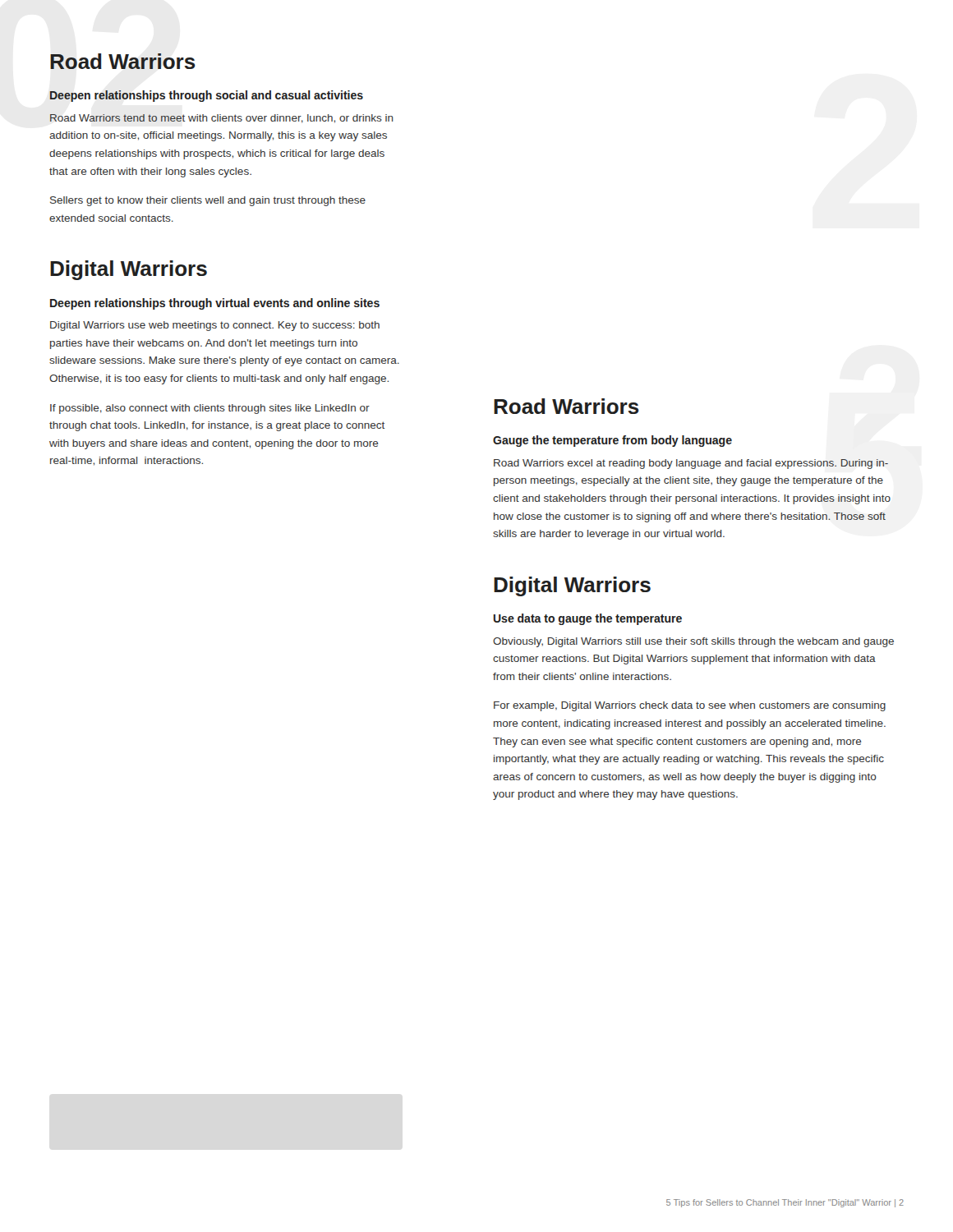The image size is (953, 1232).
Task: Find the text block with the text "Road Warriors excel at reading body language and"
Action: click(694, 498)
